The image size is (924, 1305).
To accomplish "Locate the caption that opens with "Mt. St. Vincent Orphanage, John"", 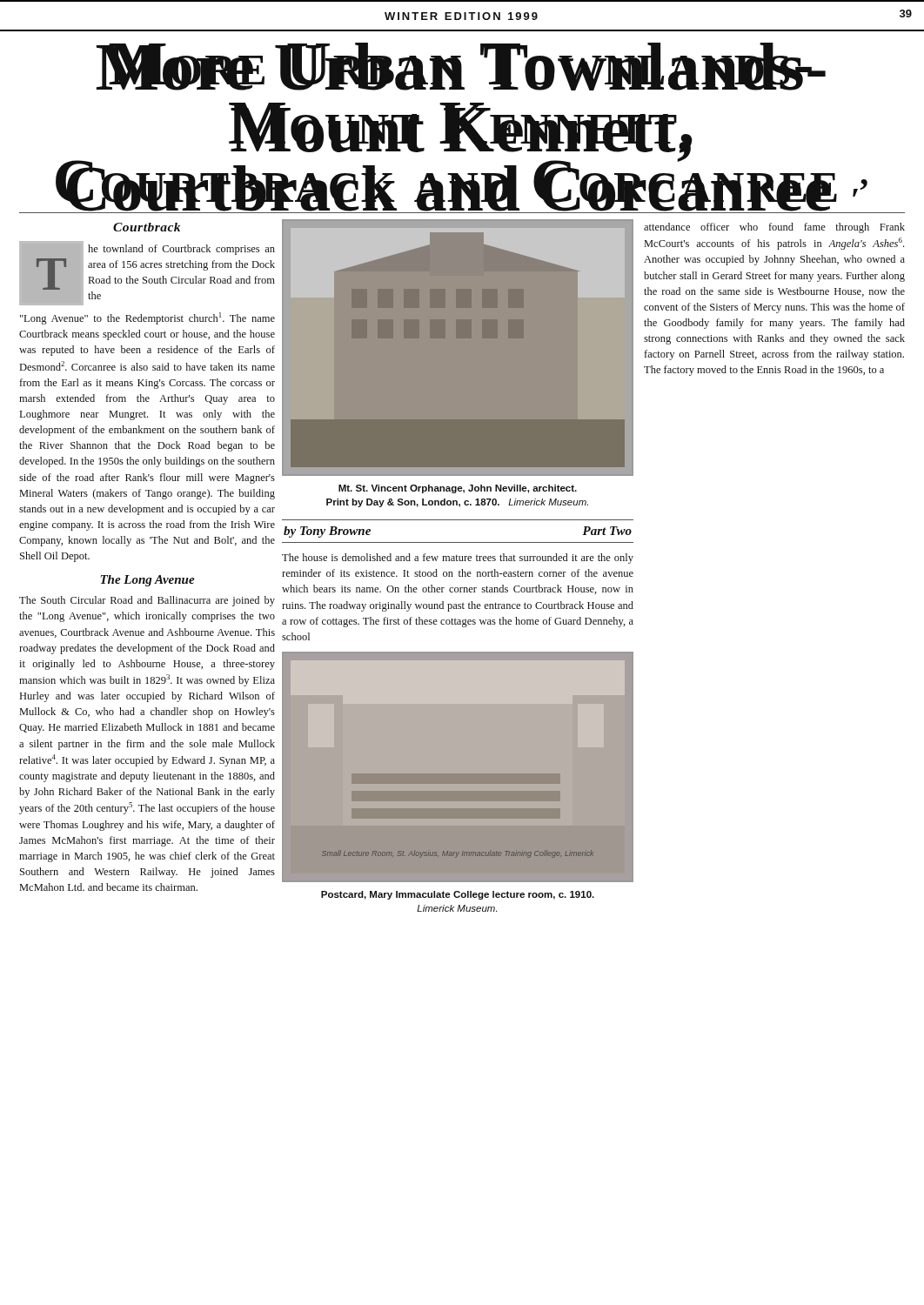I will [x=458, y=495].
